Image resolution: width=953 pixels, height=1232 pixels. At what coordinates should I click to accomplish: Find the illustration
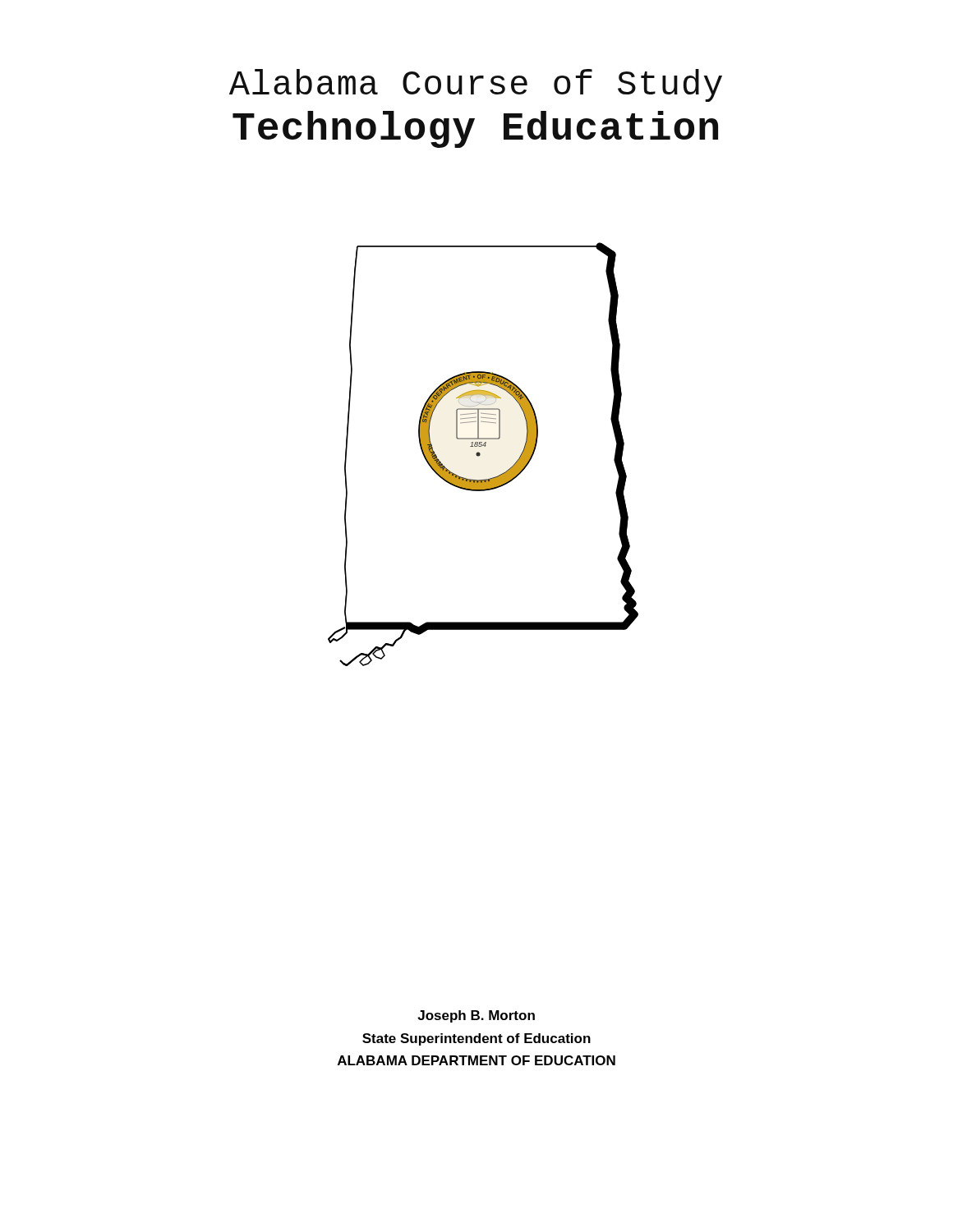[476, 452]
